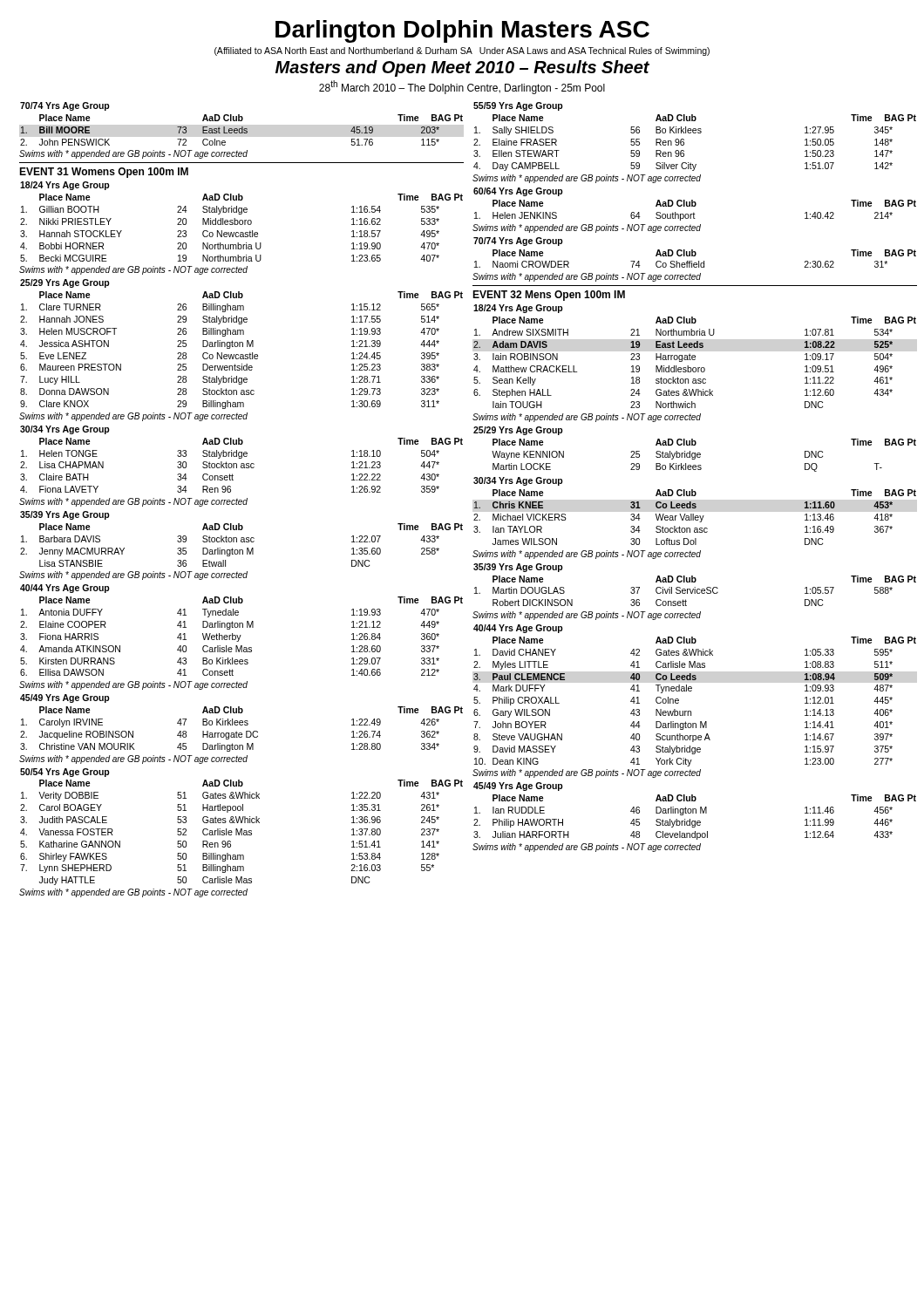The image size is (924, 1308).
Task: Click on the table containing "Iain ROBINSON"
Action: (695, 362)
